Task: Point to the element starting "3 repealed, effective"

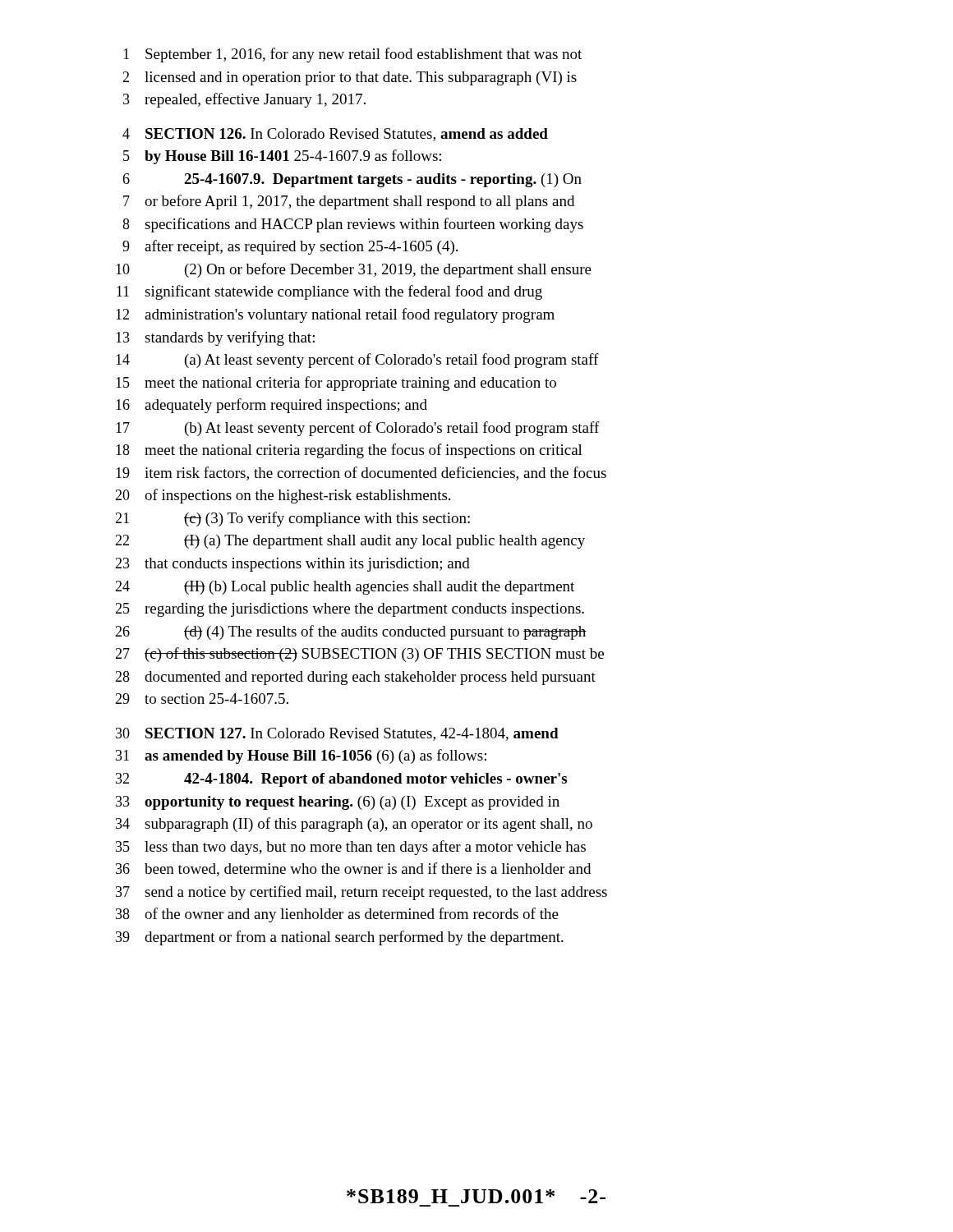Action: [244, 100]
